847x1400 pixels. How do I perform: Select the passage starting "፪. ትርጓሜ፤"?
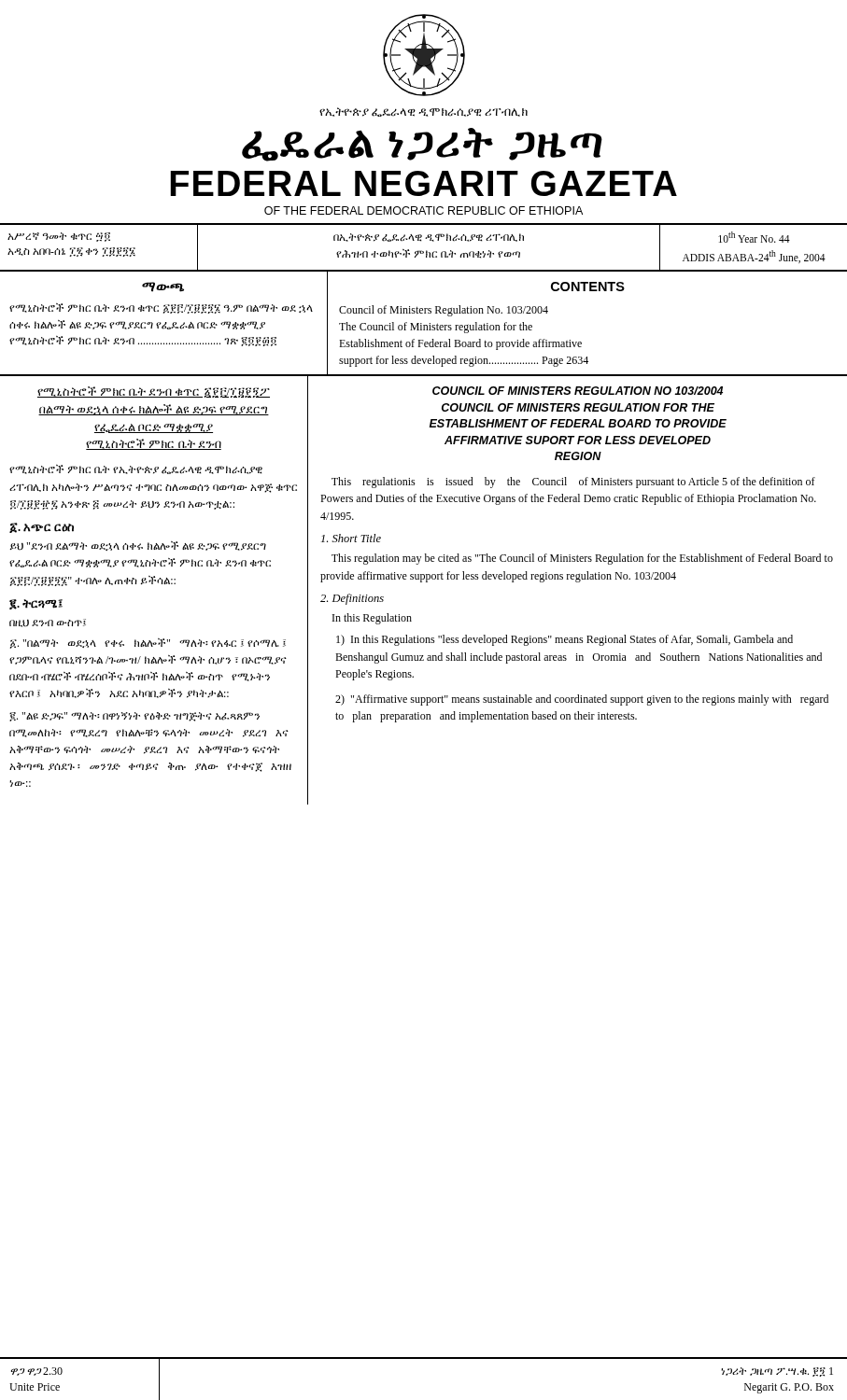click(36, 603)
